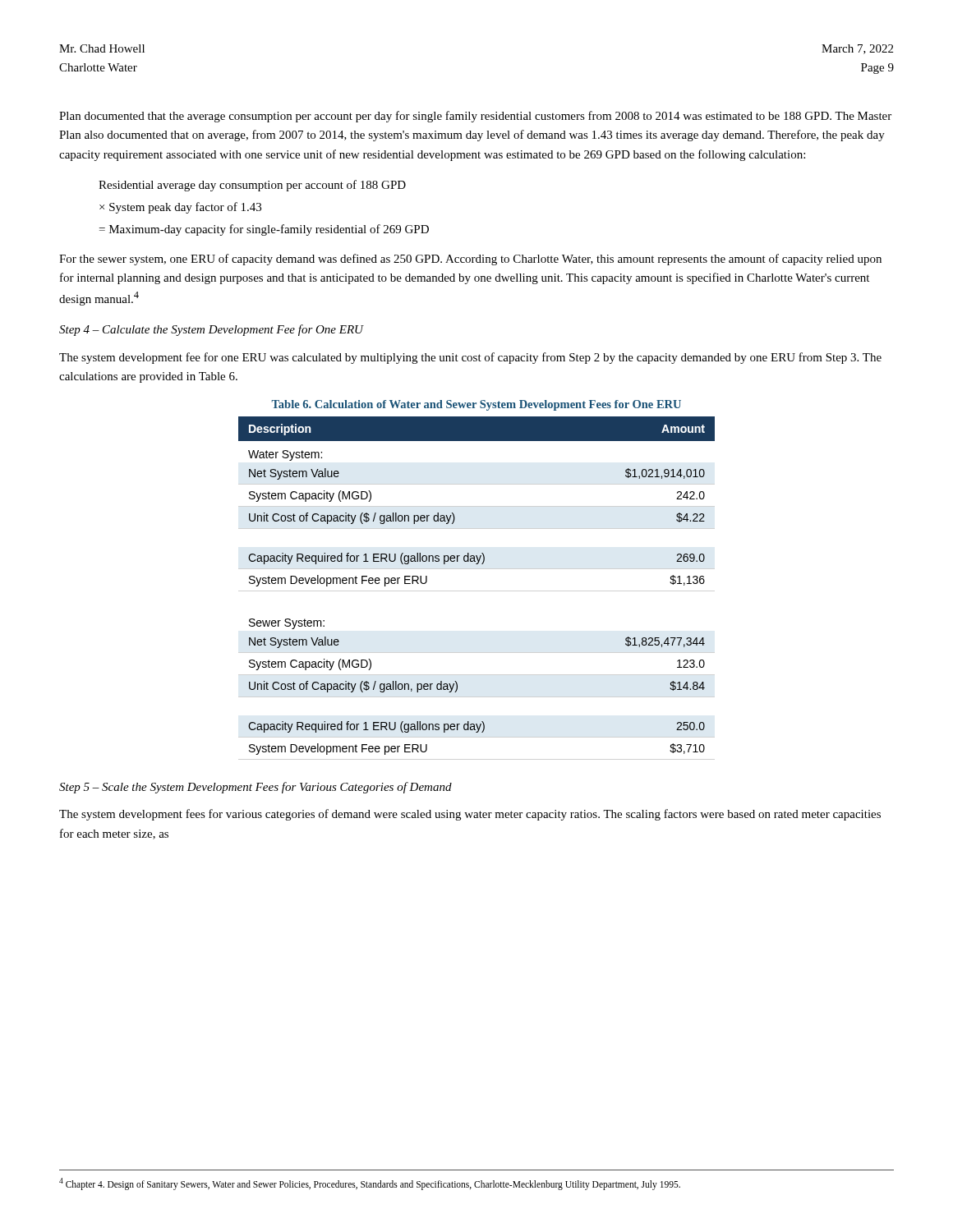
Task: Point to the block beginning "× System peak day factor of"
Action: [x=180, y=207]
